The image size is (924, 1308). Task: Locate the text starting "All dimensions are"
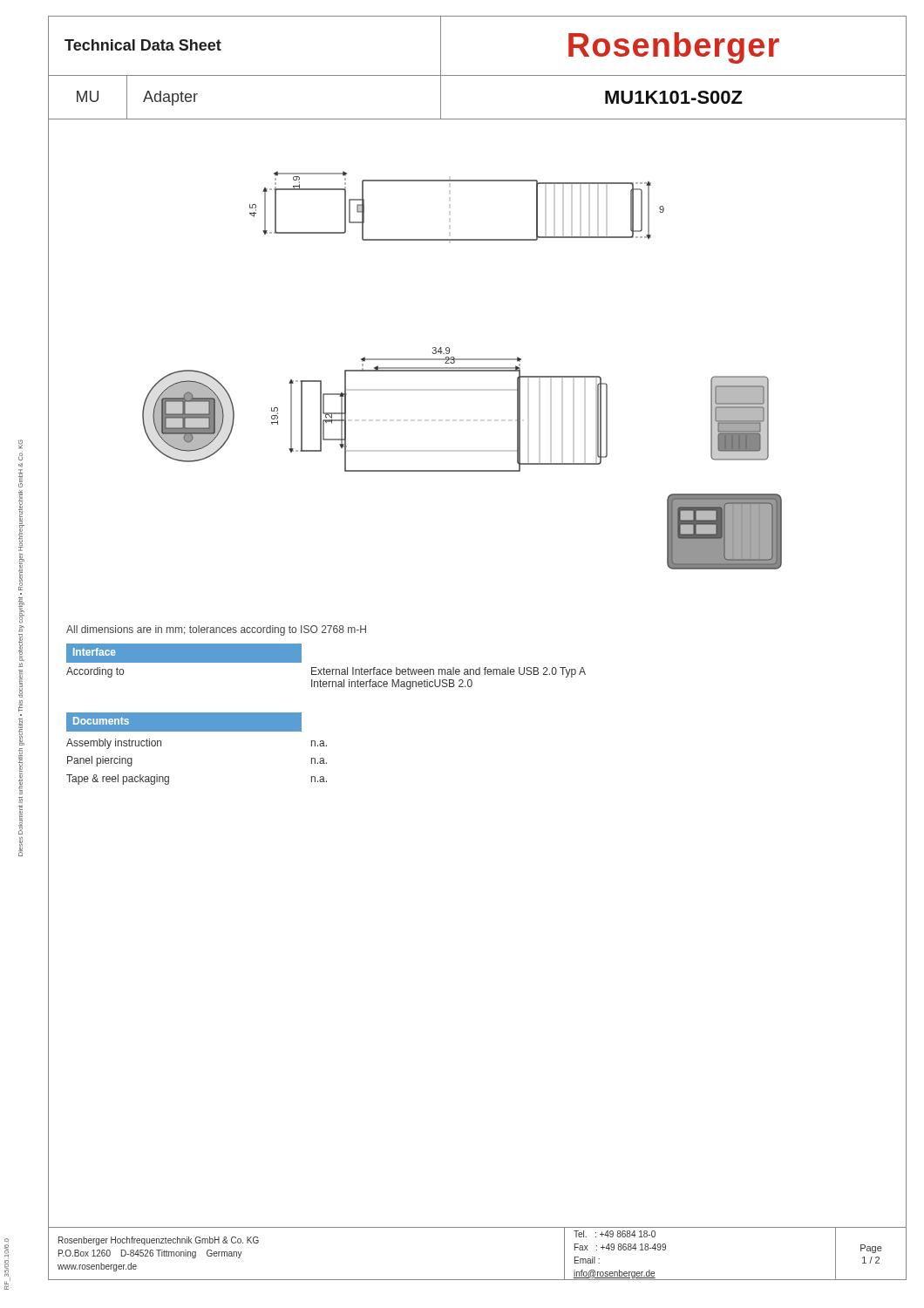[217, 630]
